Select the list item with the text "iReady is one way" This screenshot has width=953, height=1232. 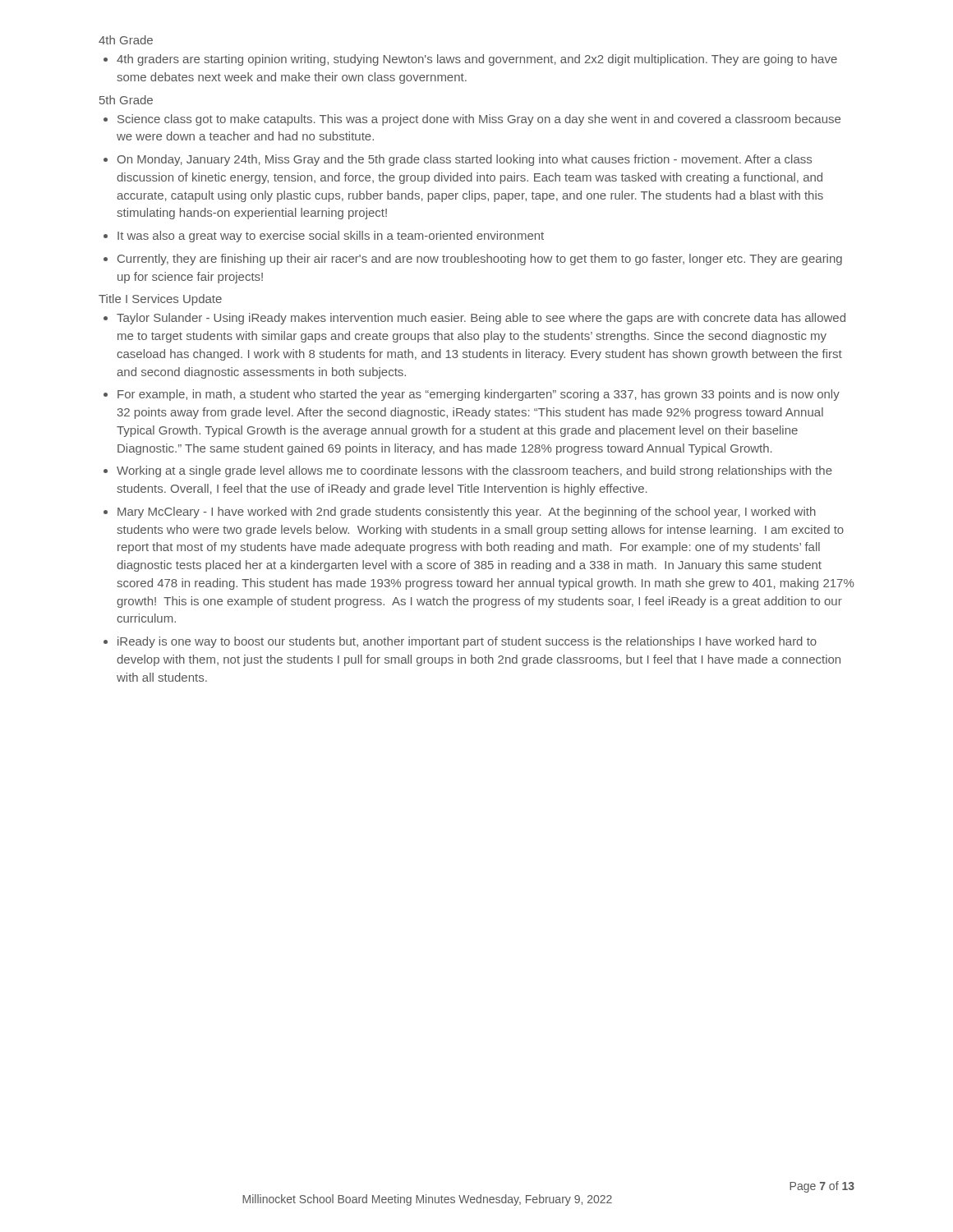coord(479,659)
